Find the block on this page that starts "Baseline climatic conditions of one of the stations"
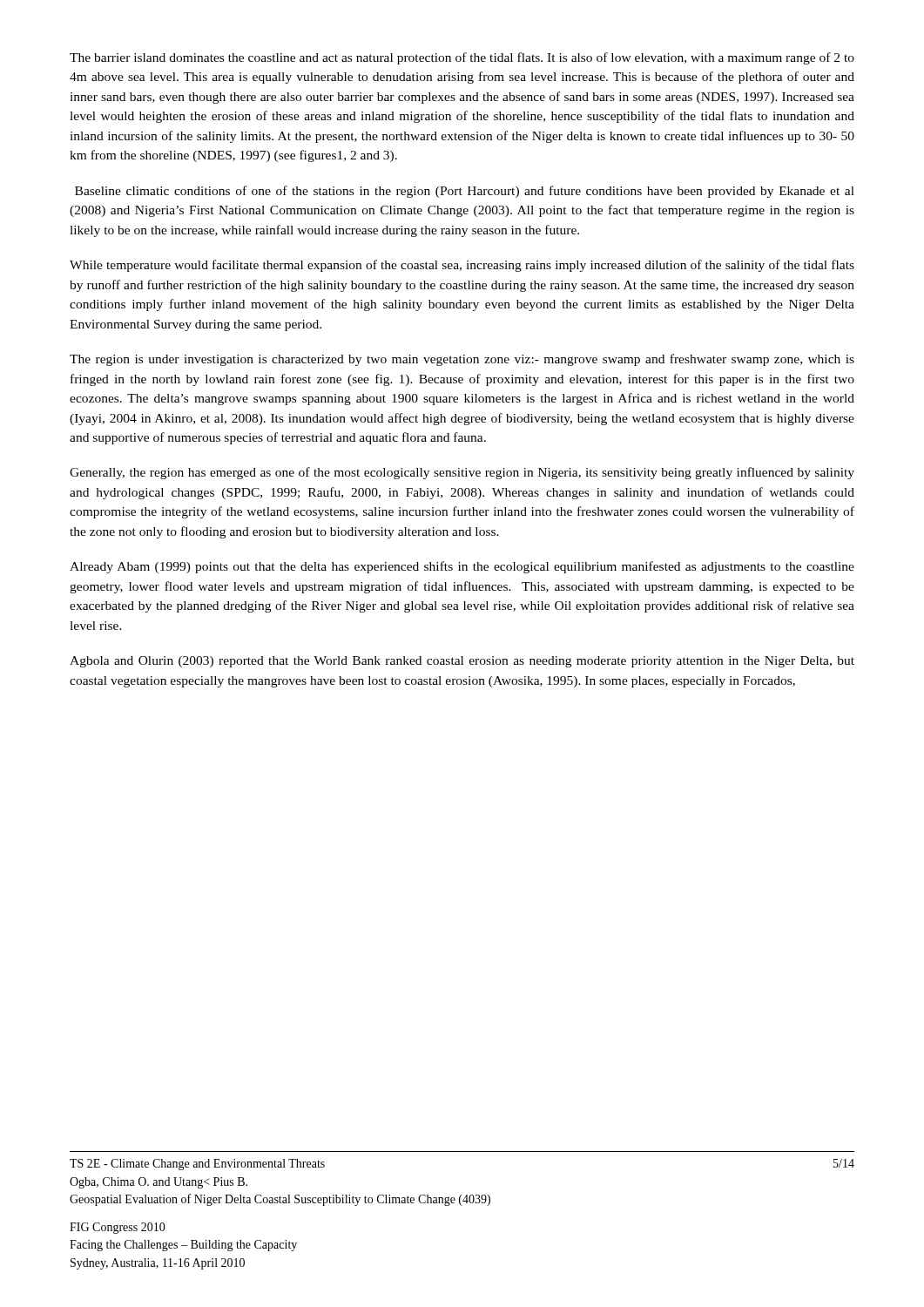This screenshot has height=1307, width=924. coord(462,210)
